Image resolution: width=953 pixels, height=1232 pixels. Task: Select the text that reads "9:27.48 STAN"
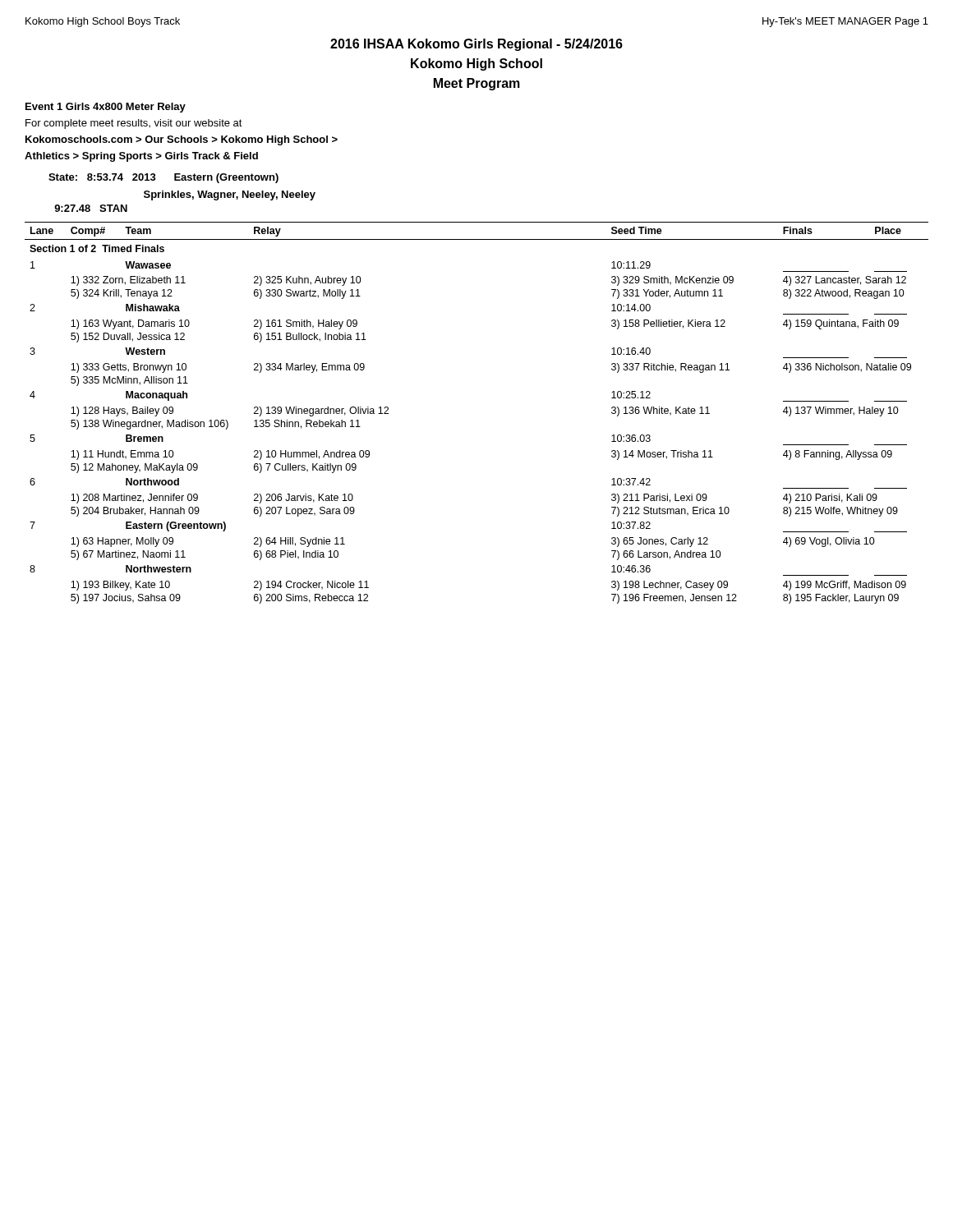[76, 208]
